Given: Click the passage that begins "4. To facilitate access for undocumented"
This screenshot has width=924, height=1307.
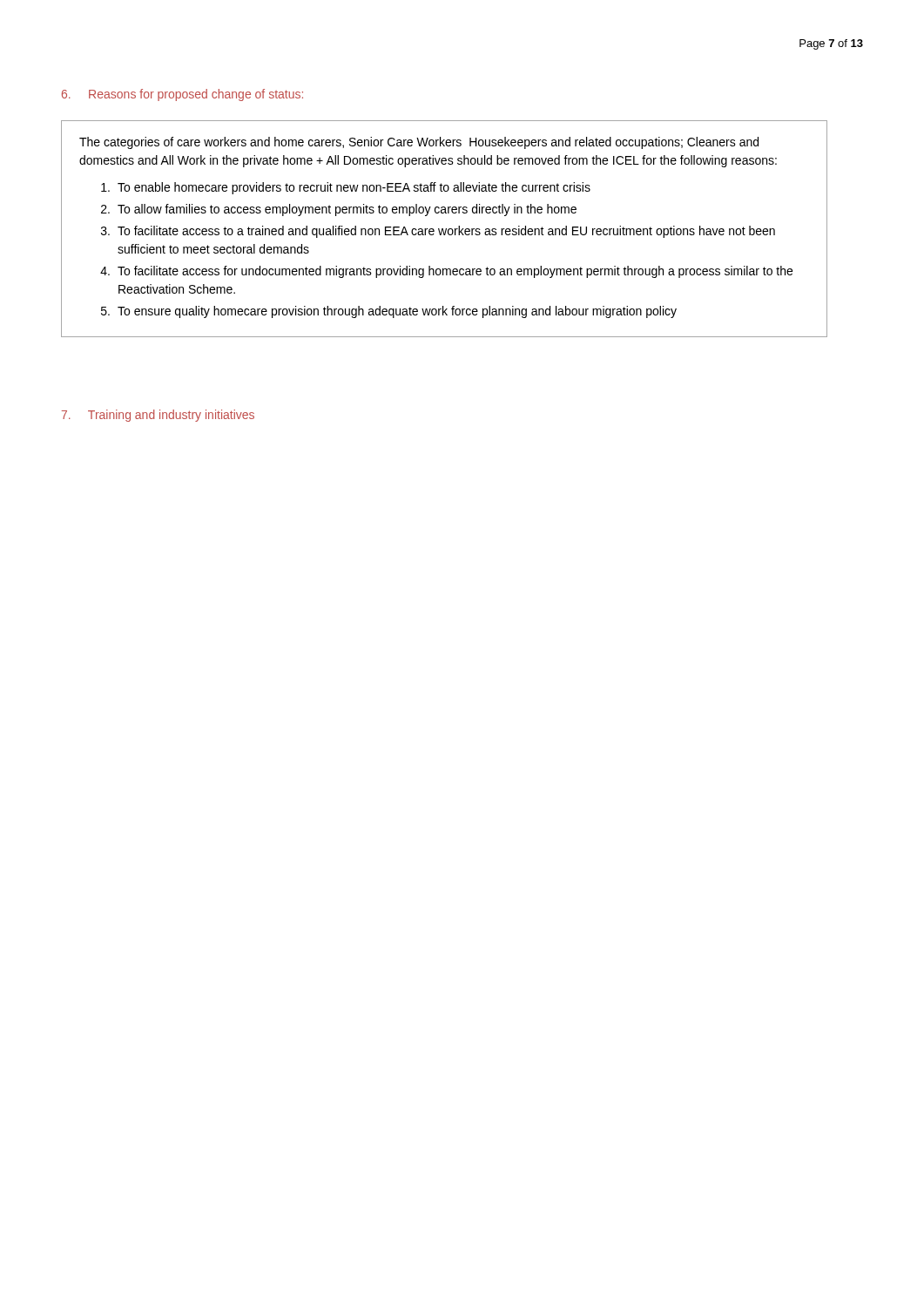Looking at the screenshot, I should (444, 281).
